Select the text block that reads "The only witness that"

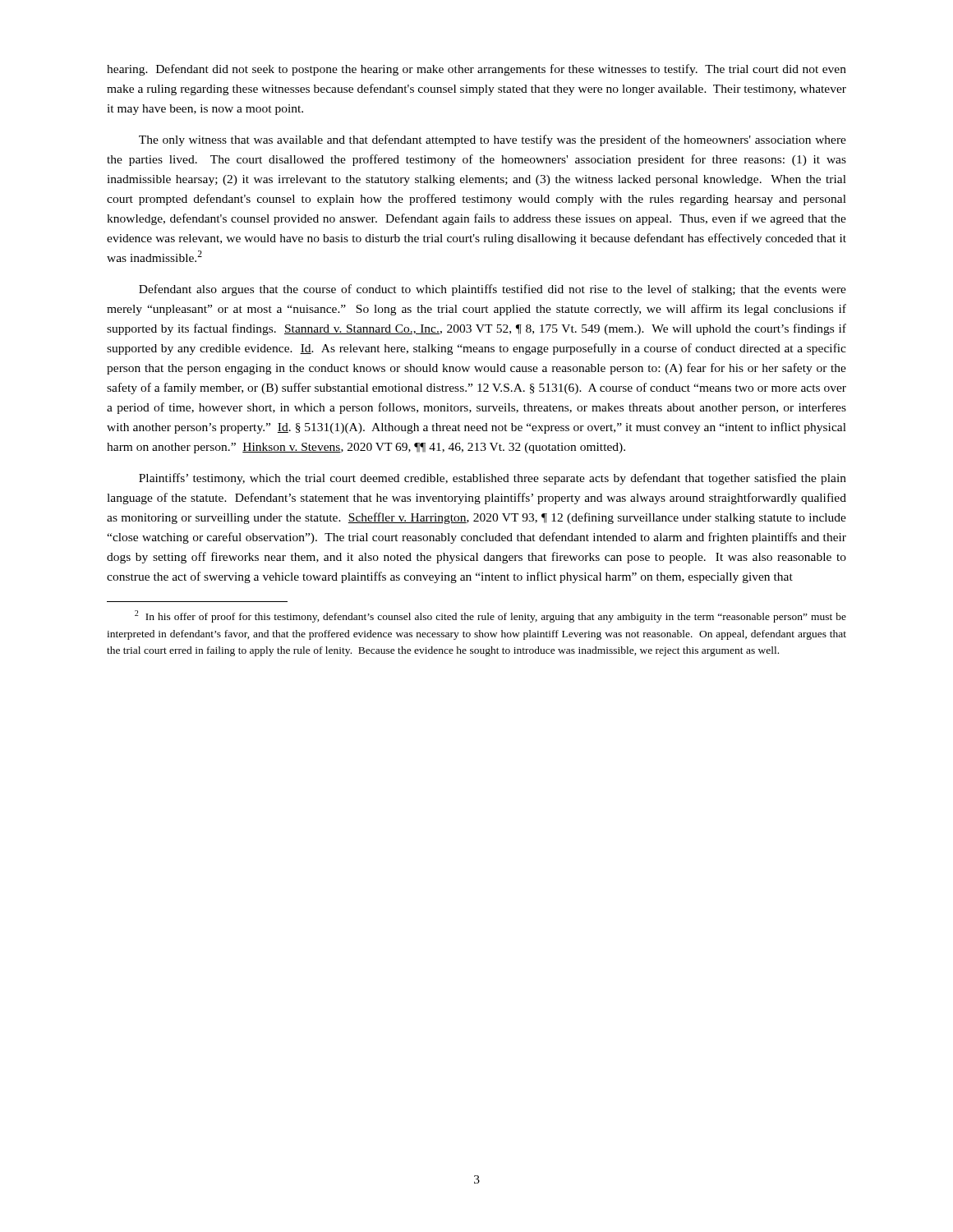pyautogui.click(x=476, y=198)
